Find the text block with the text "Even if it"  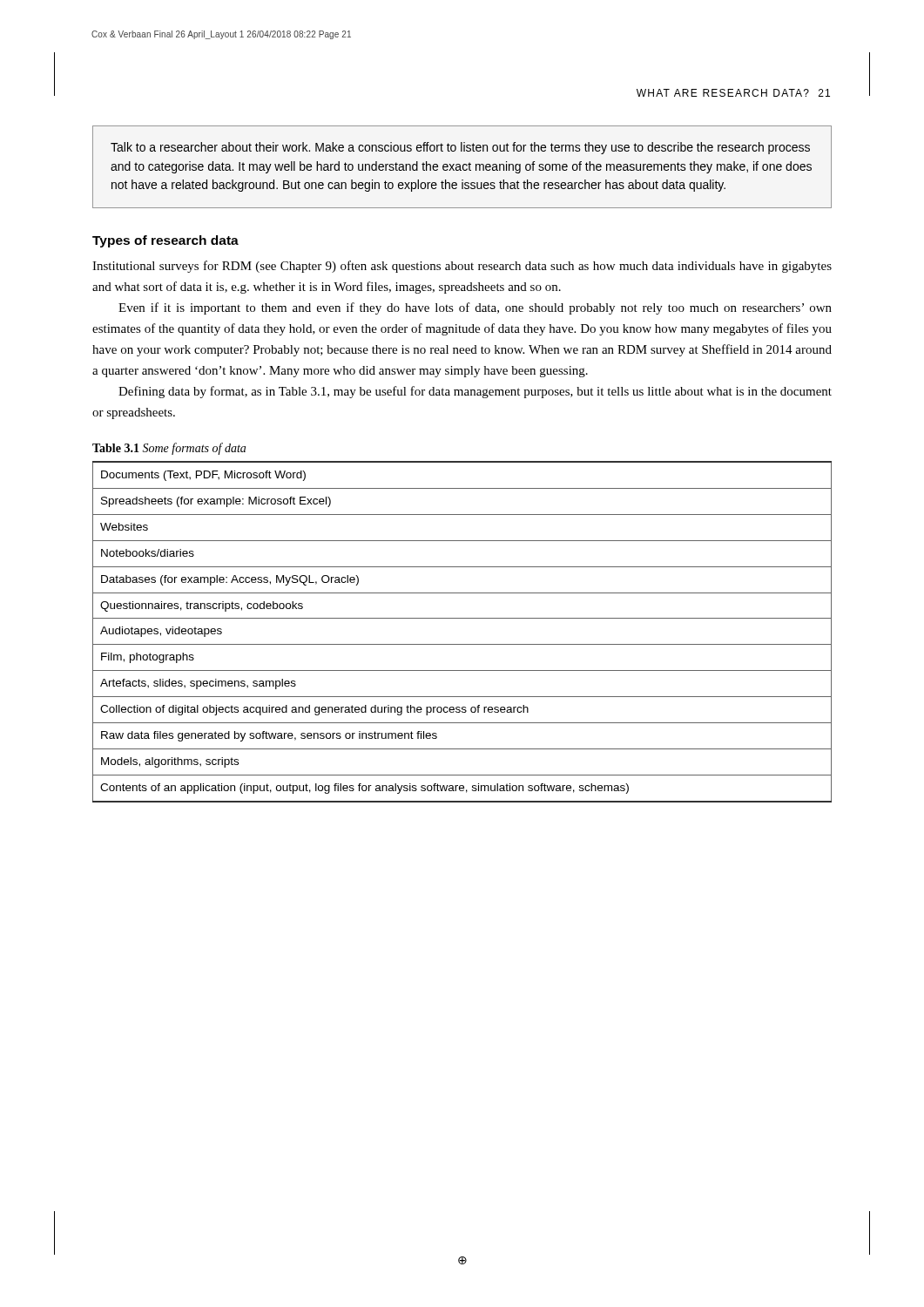click(x=462, y=339)
